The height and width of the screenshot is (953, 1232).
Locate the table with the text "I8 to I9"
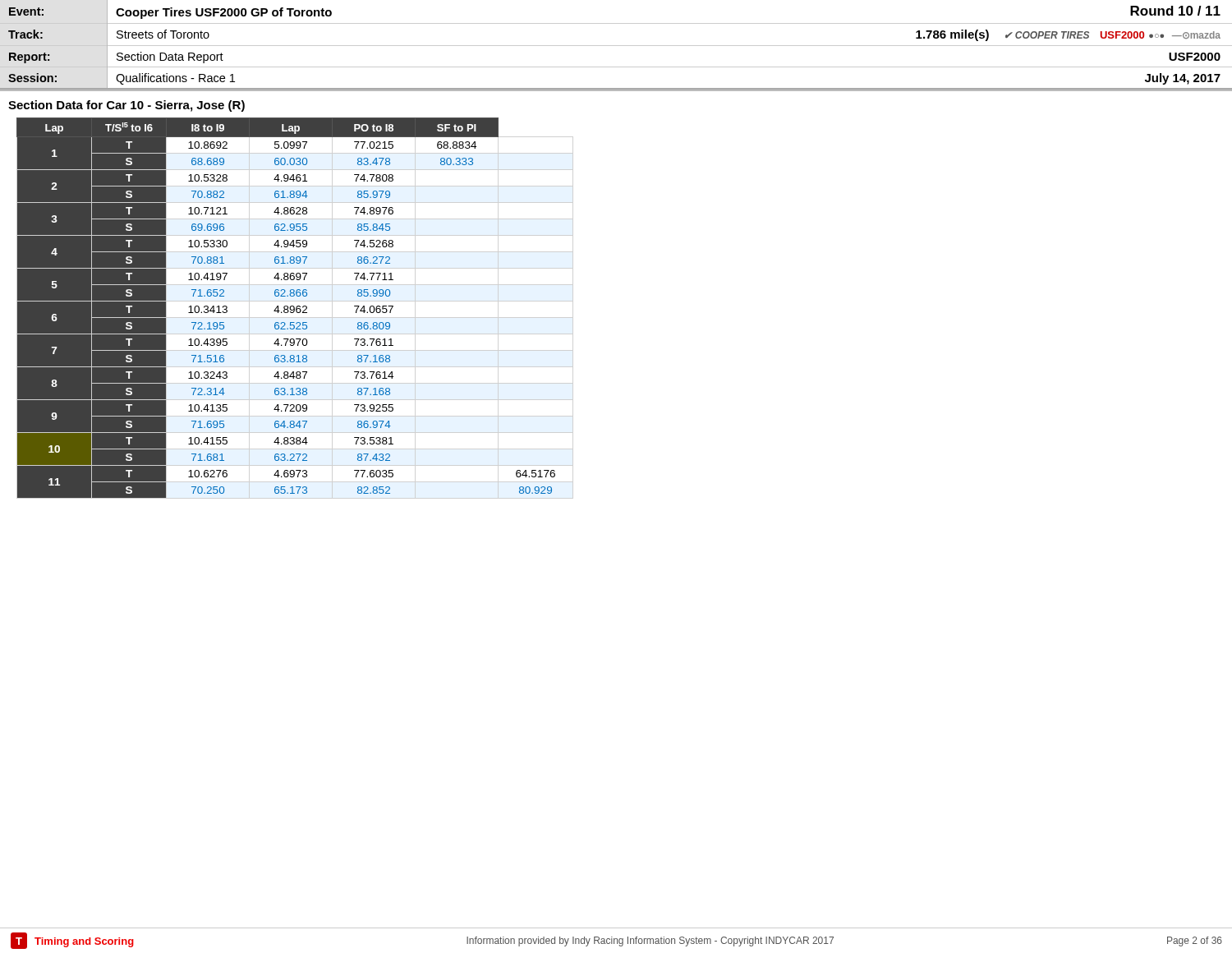[616, 308]
